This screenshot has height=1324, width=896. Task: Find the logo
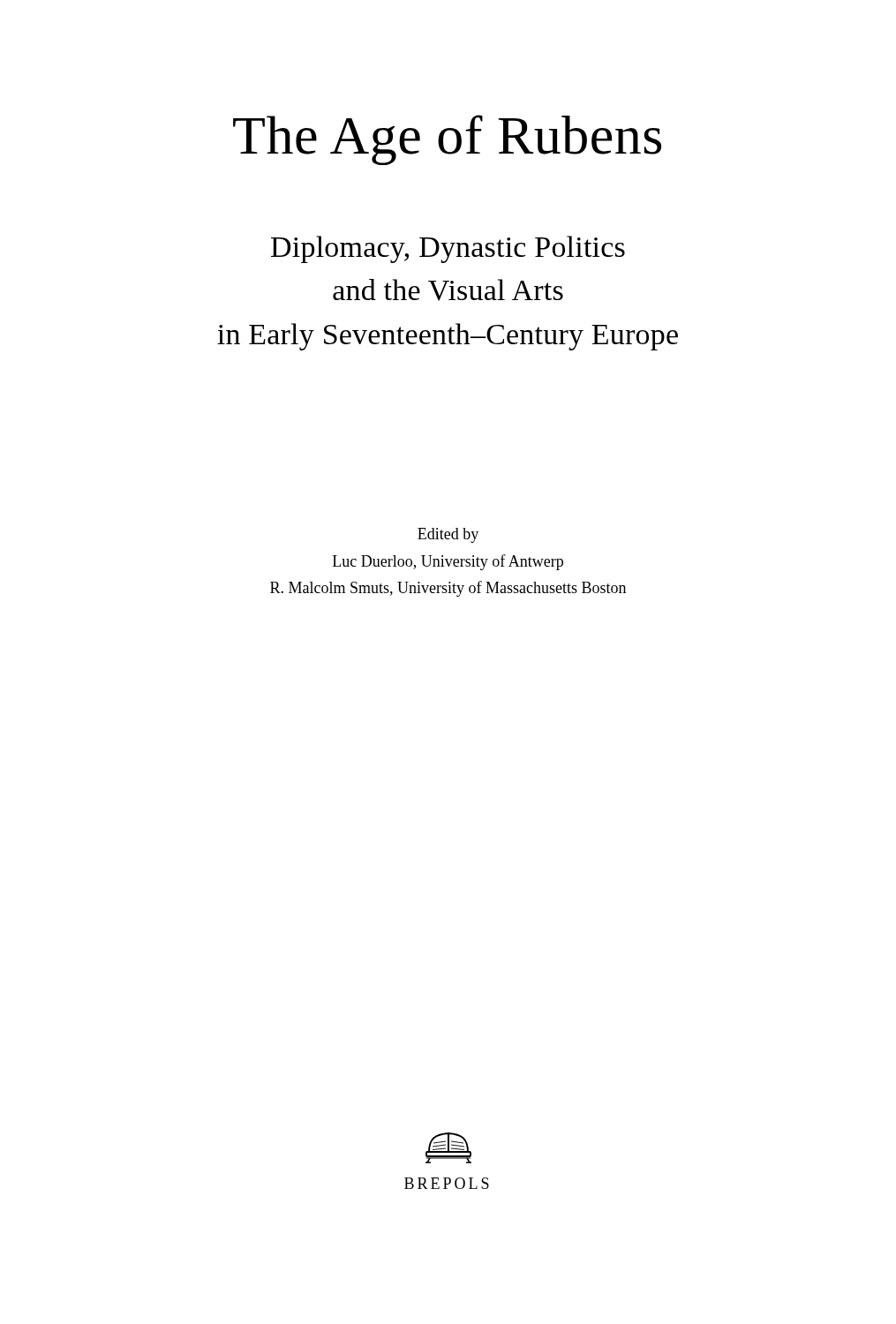(x=448, y=1159)
